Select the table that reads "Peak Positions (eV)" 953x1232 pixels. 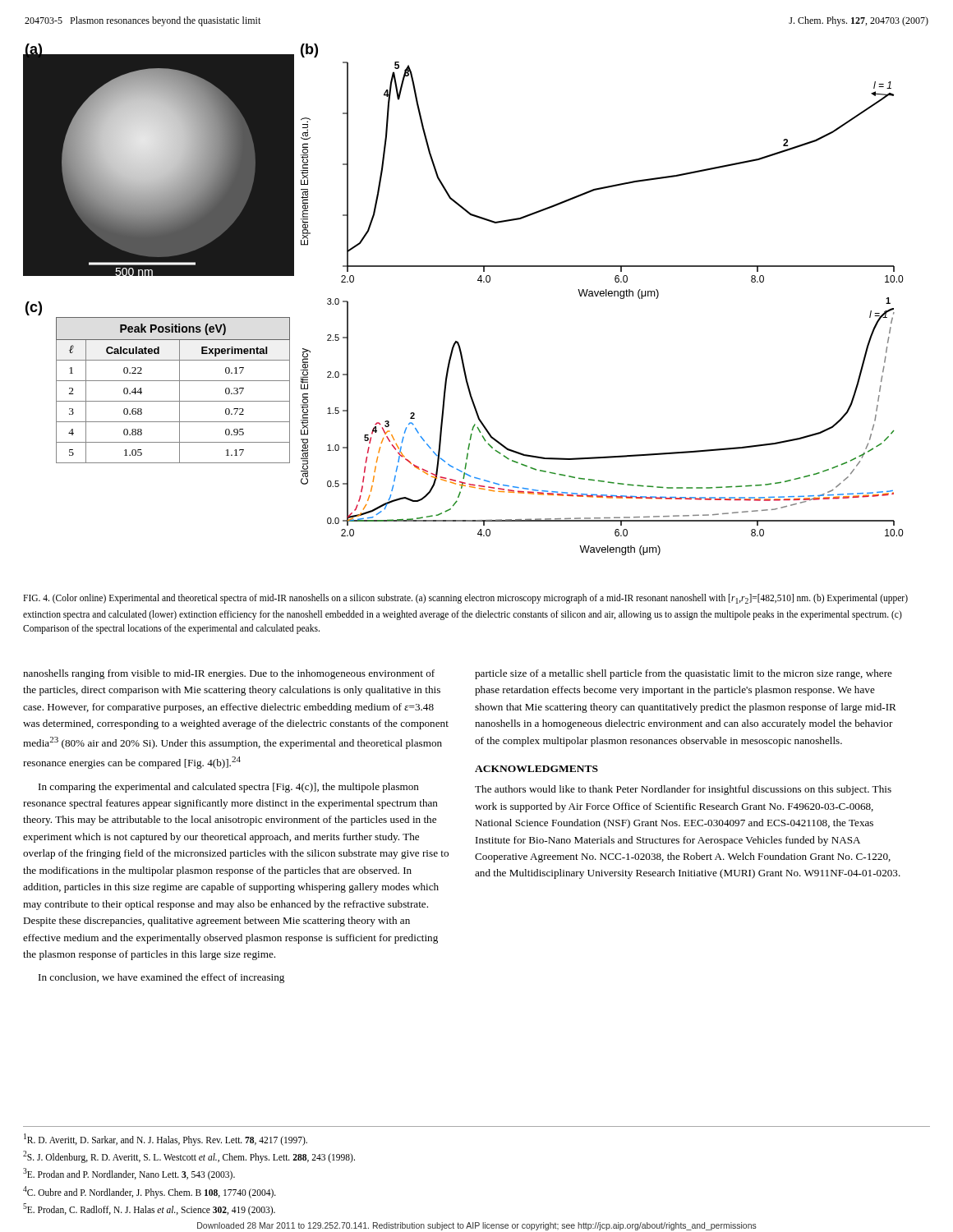pos(161,428)
